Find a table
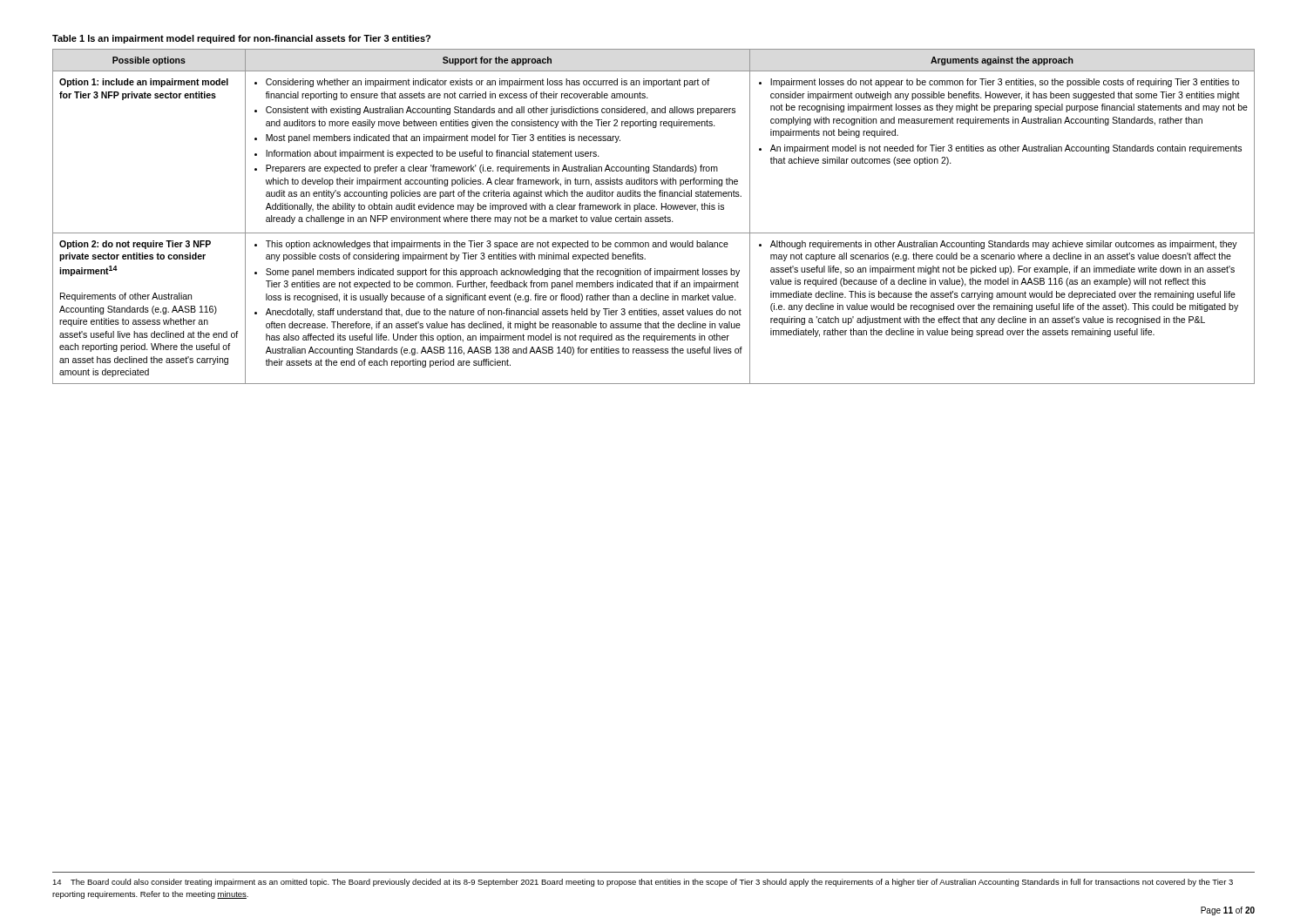The width and height of the screenshot is (1307, 924). point(654,216)
